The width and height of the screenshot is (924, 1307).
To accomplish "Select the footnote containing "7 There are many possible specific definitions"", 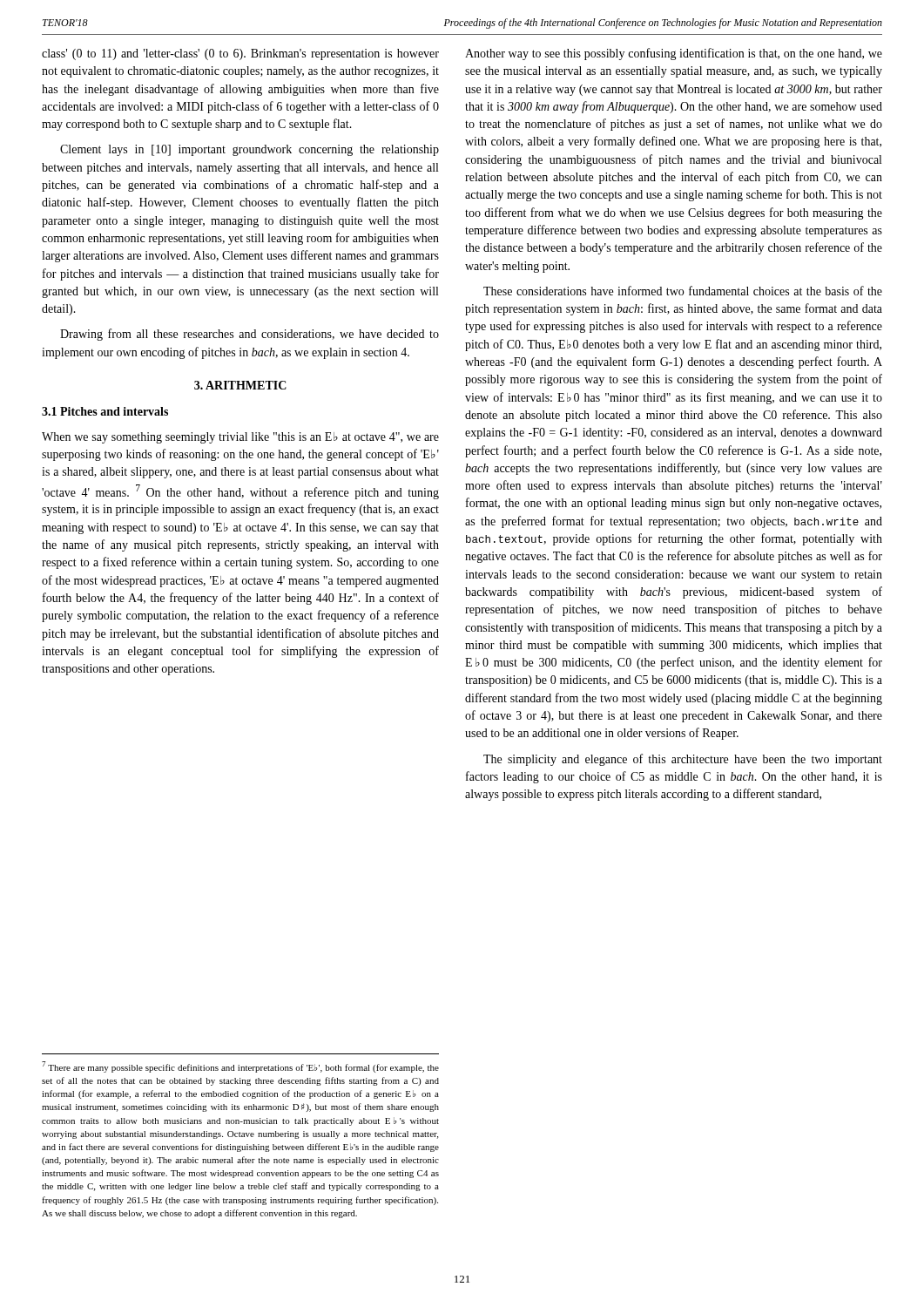I will pyautogui.click(x=240, y=1139).
